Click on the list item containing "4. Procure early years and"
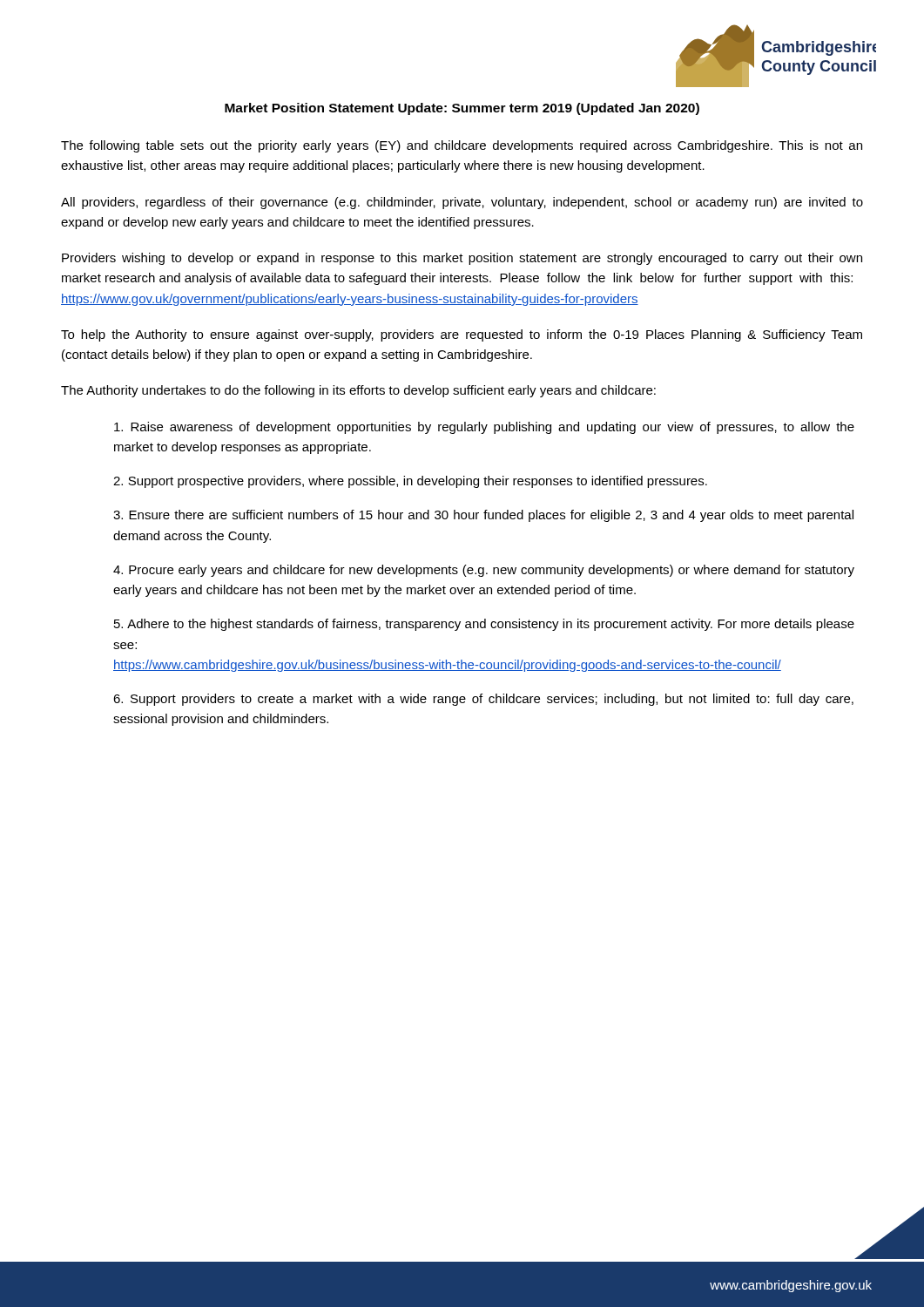924x1307 pixels. click(x=484, y=579)
